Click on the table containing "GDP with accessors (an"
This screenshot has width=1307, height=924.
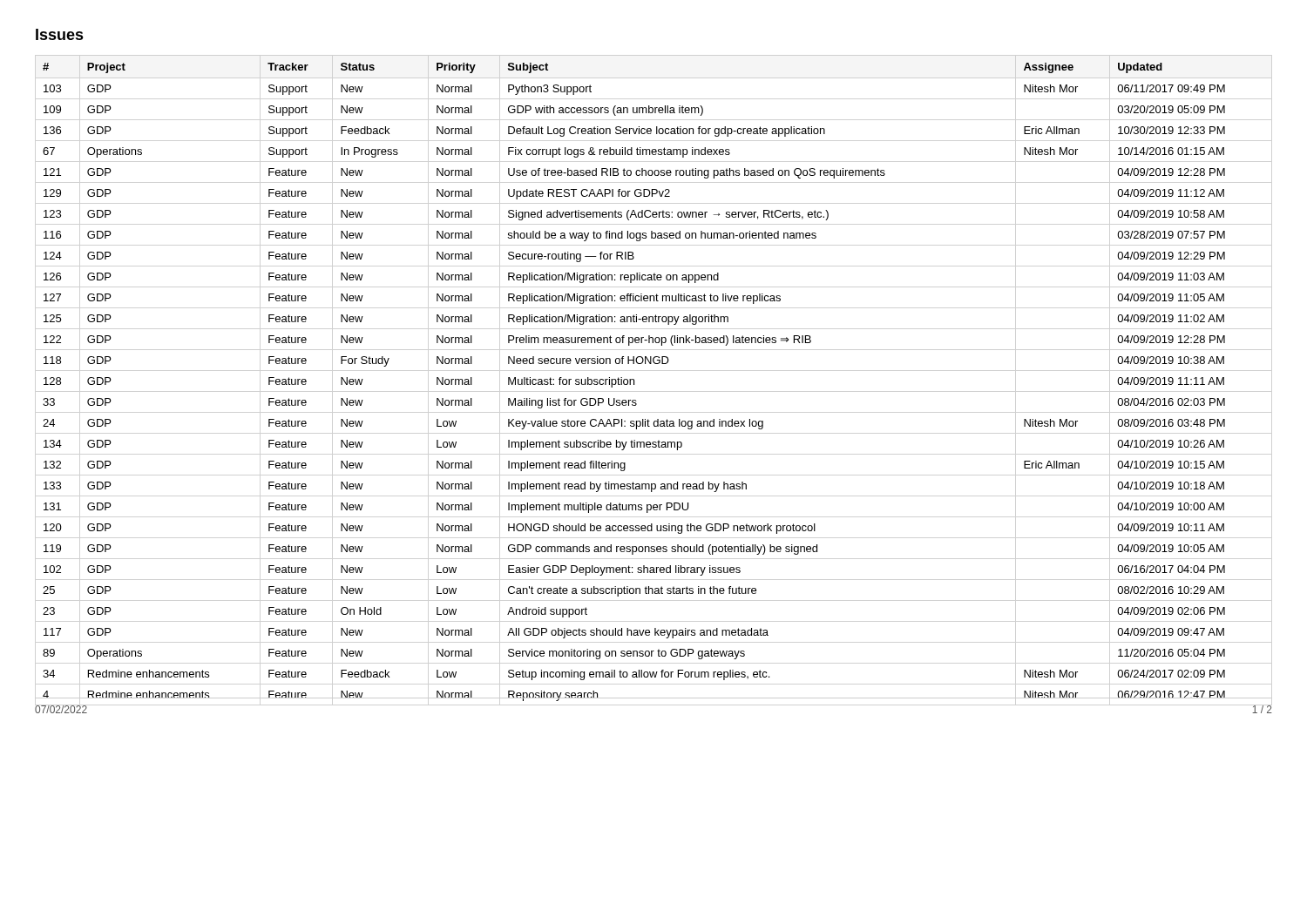(654, 380)
